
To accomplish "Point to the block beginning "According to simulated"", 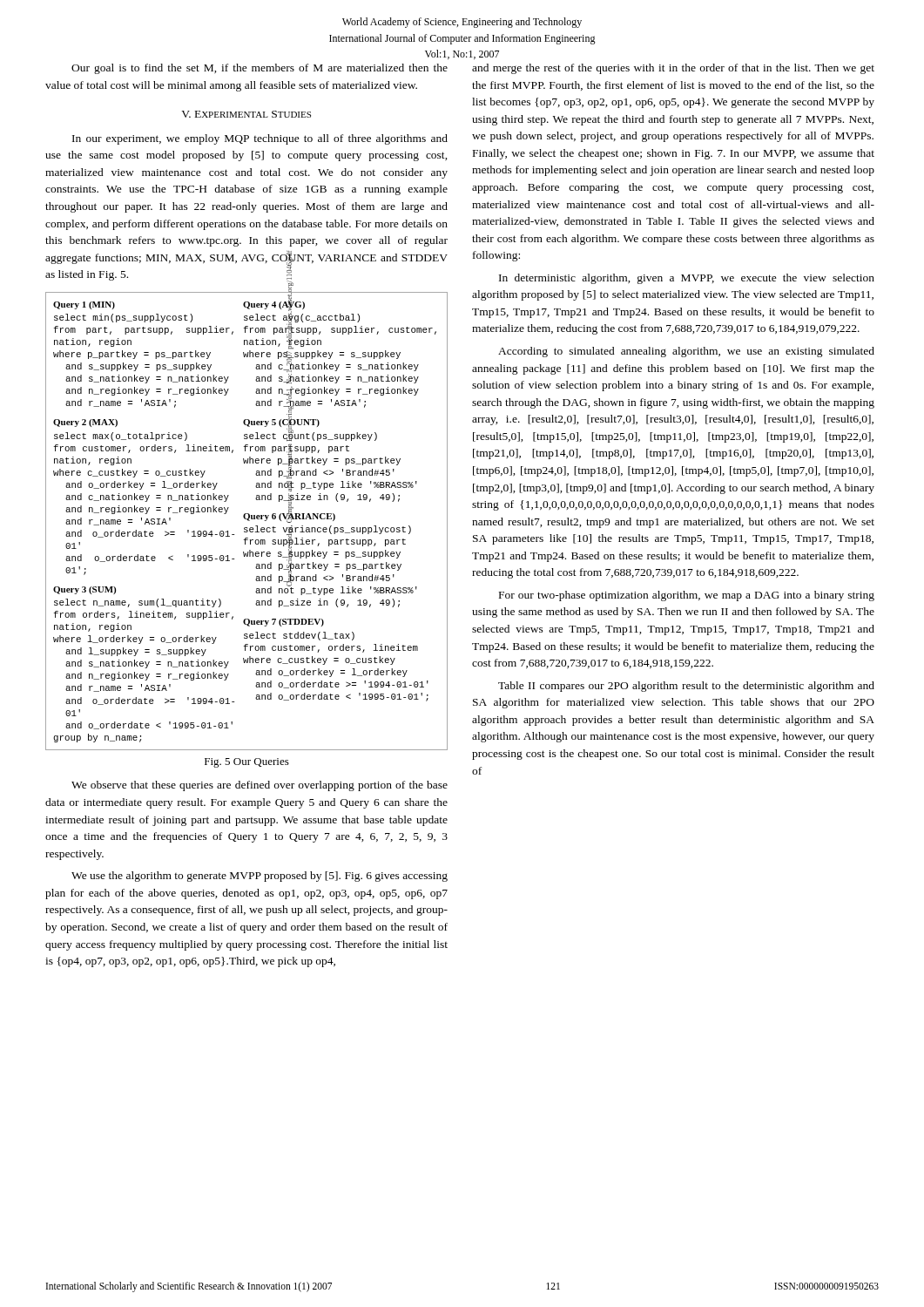I will (673, 462).
